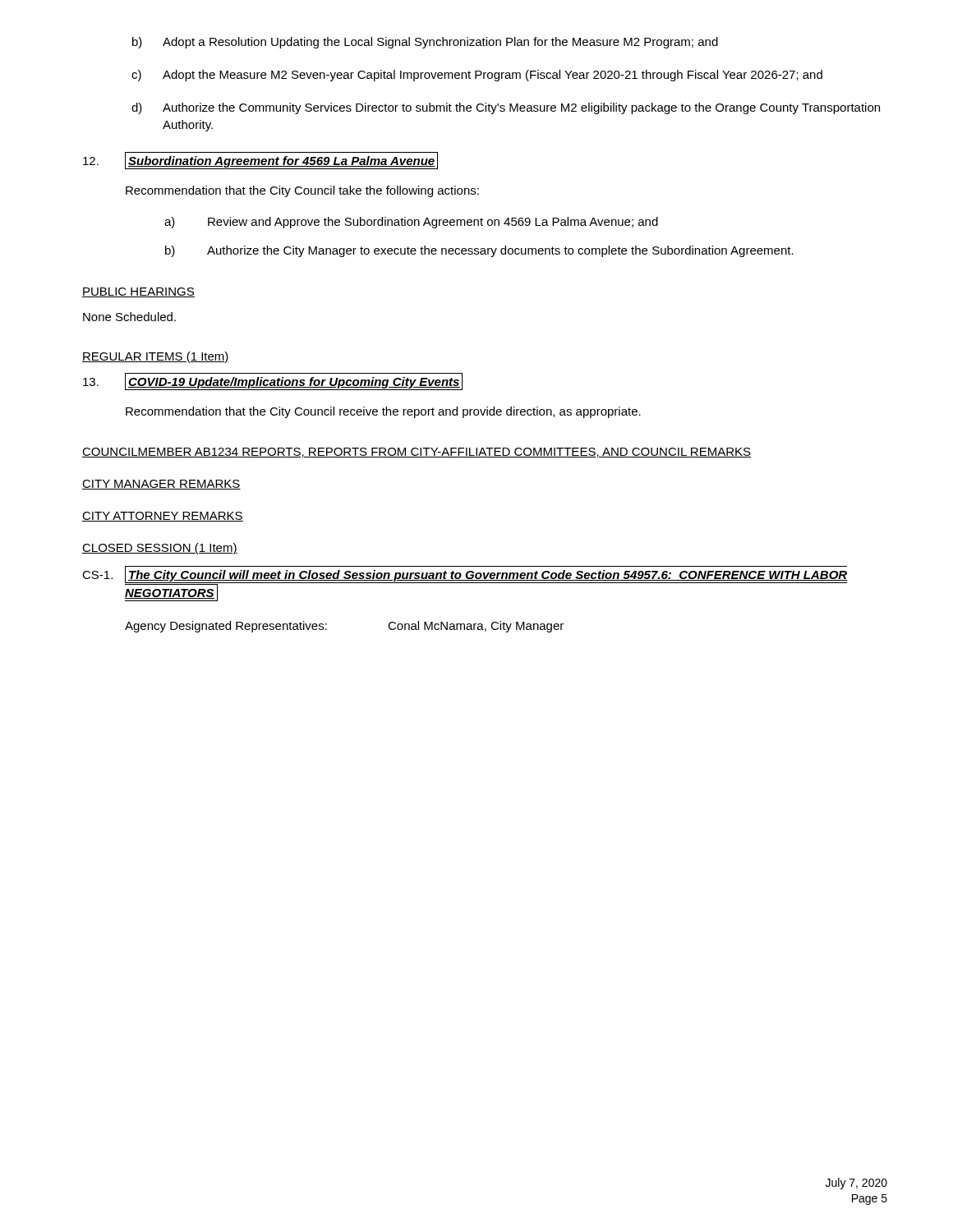953x1232 pixels.
Task: Navigate to the passage starting "None Scheduled."
Action: (129, 317)
